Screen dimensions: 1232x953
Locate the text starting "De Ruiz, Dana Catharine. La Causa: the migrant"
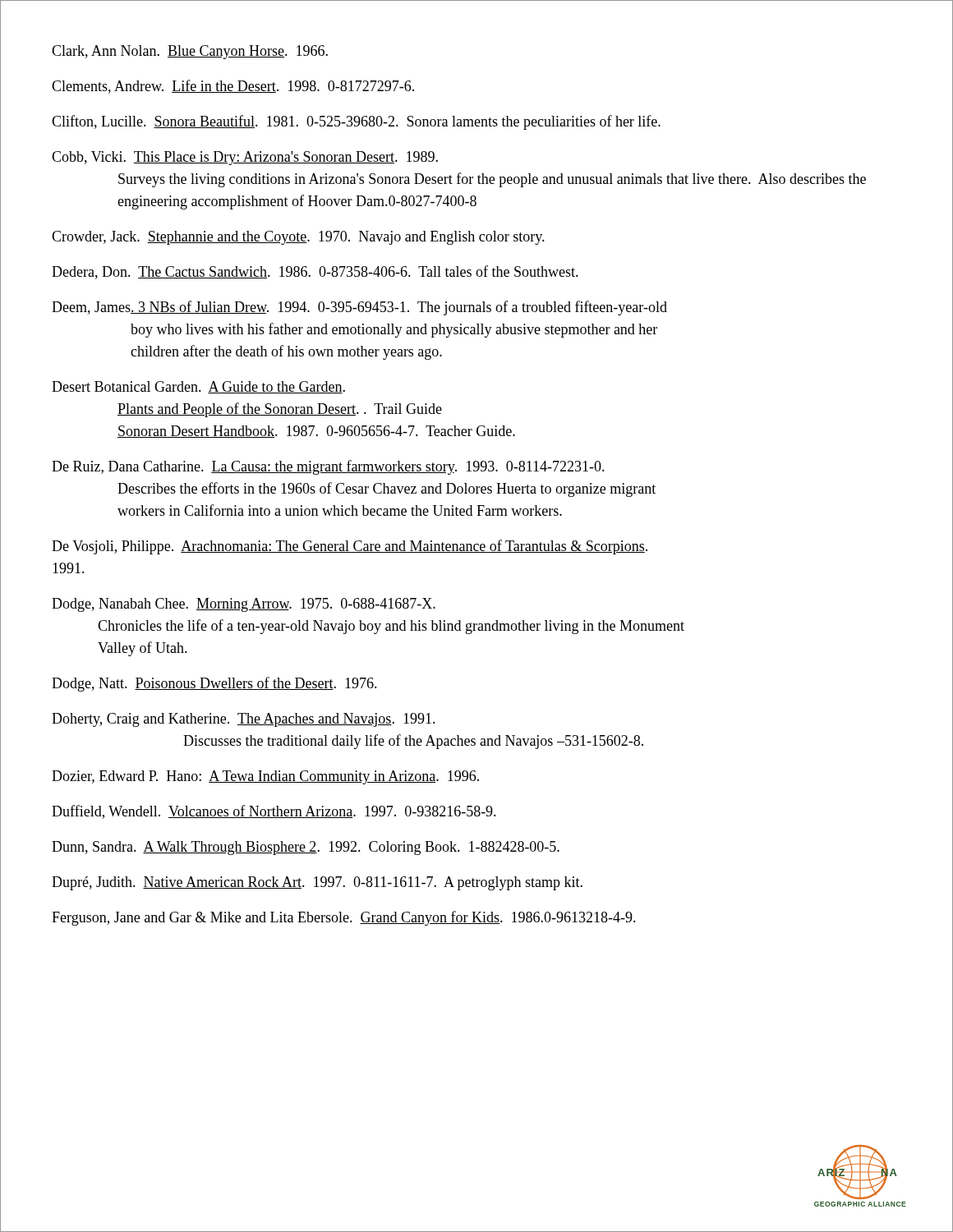tap(476, 490)
